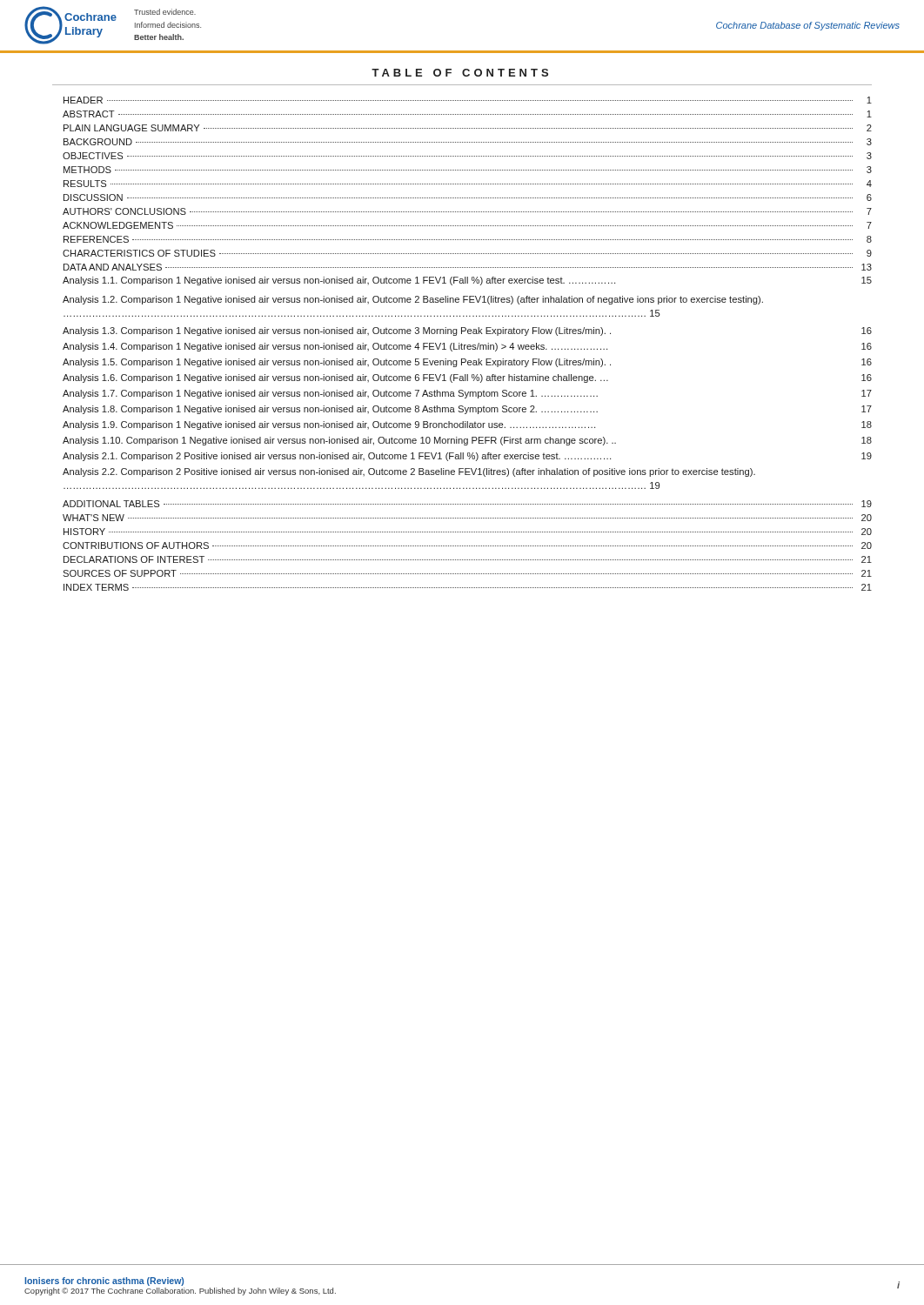Select the title with the text "TABLE OF CONTENTS"

(462, 73)
